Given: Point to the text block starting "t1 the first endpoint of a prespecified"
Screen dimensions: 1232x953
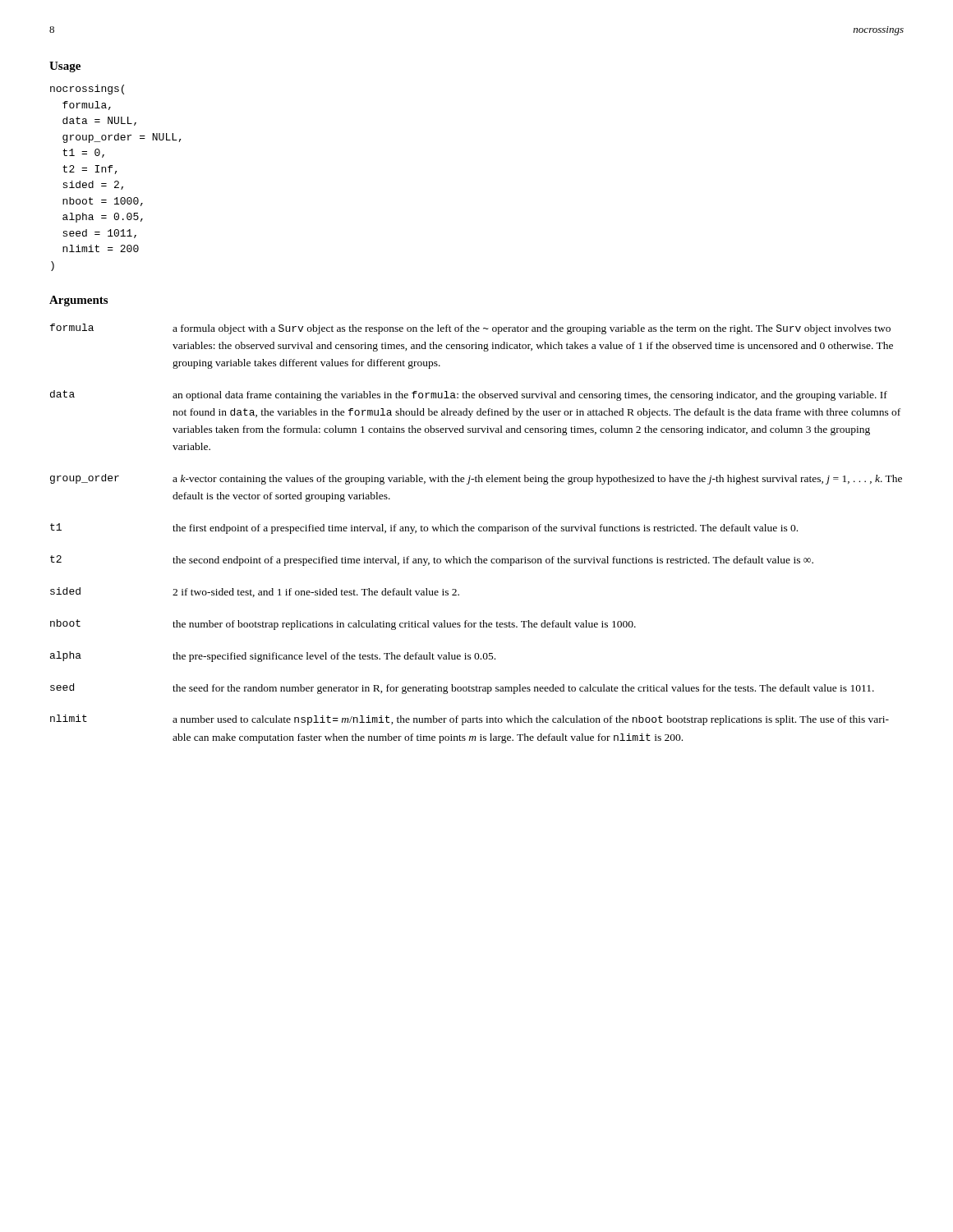Looking at the screenshot, I should [x=476, y=536].
